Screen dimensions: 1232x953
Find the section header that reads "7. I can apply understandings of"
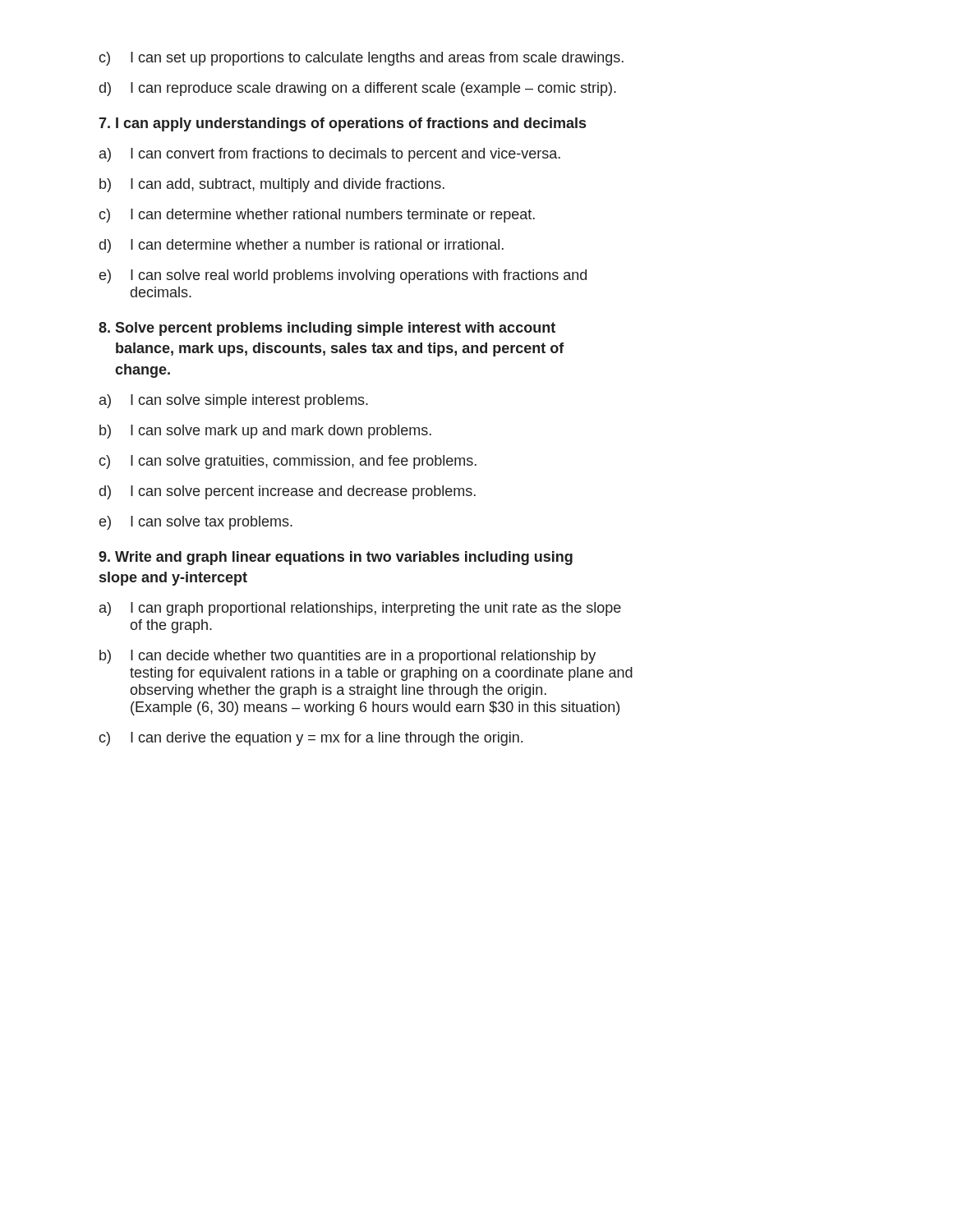[343, 123]
